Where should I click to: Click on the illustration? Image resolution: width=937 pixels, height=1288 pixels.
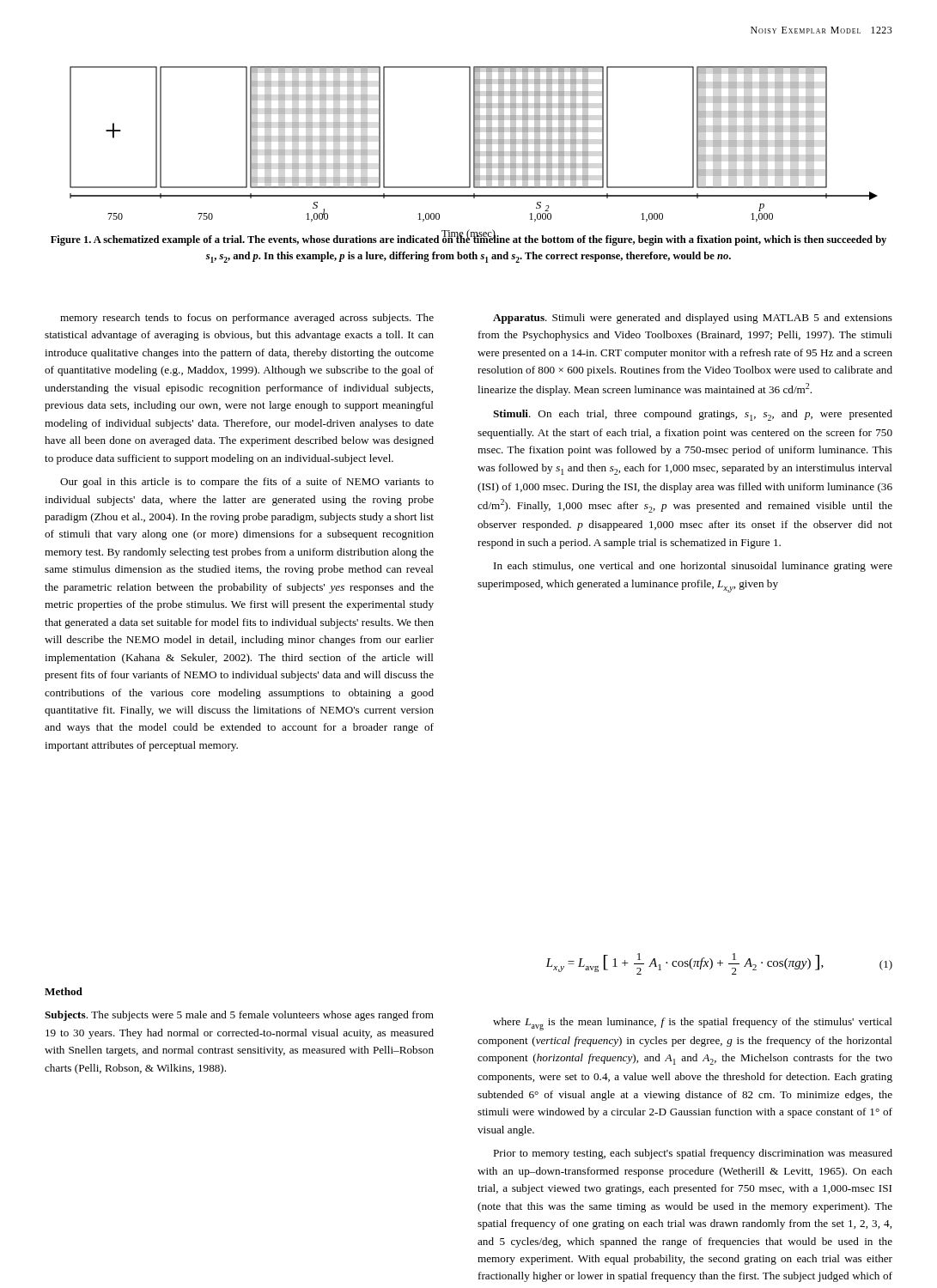[x=468, y=141]
